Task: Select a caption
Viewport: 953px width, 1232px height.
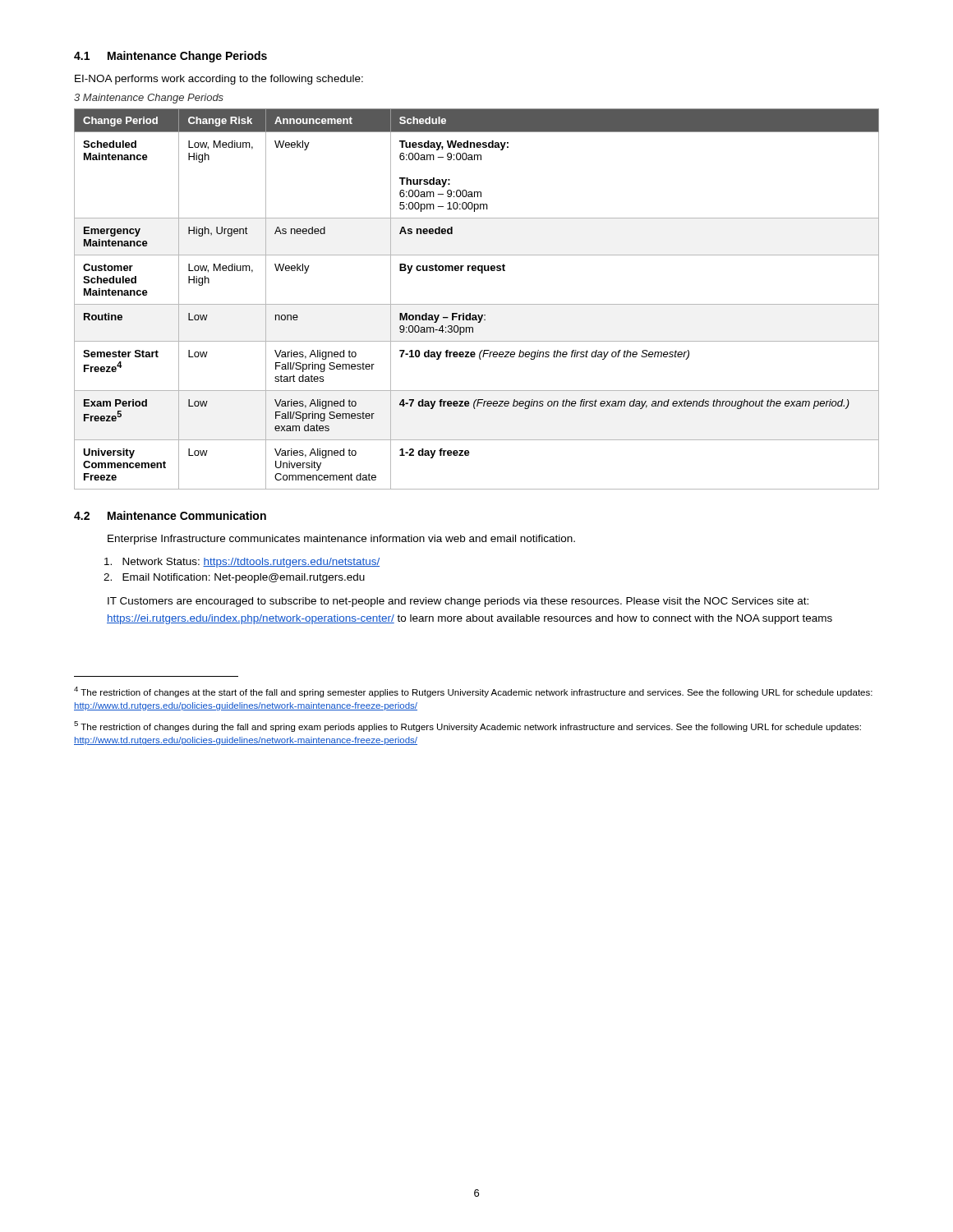Action: pos(149,97)
